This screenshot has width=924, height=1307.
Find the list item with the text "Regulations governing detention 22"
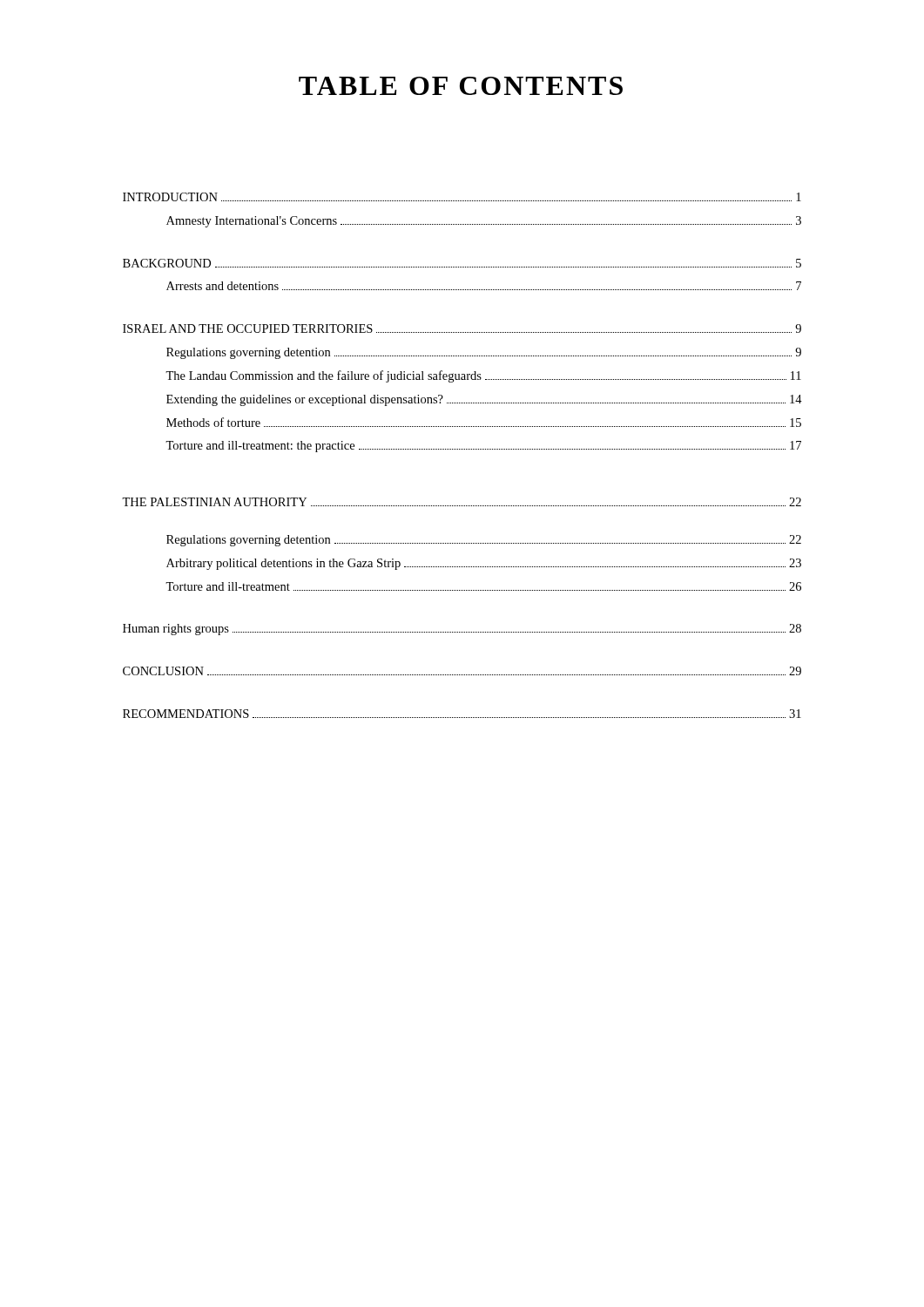coord(484,540)
